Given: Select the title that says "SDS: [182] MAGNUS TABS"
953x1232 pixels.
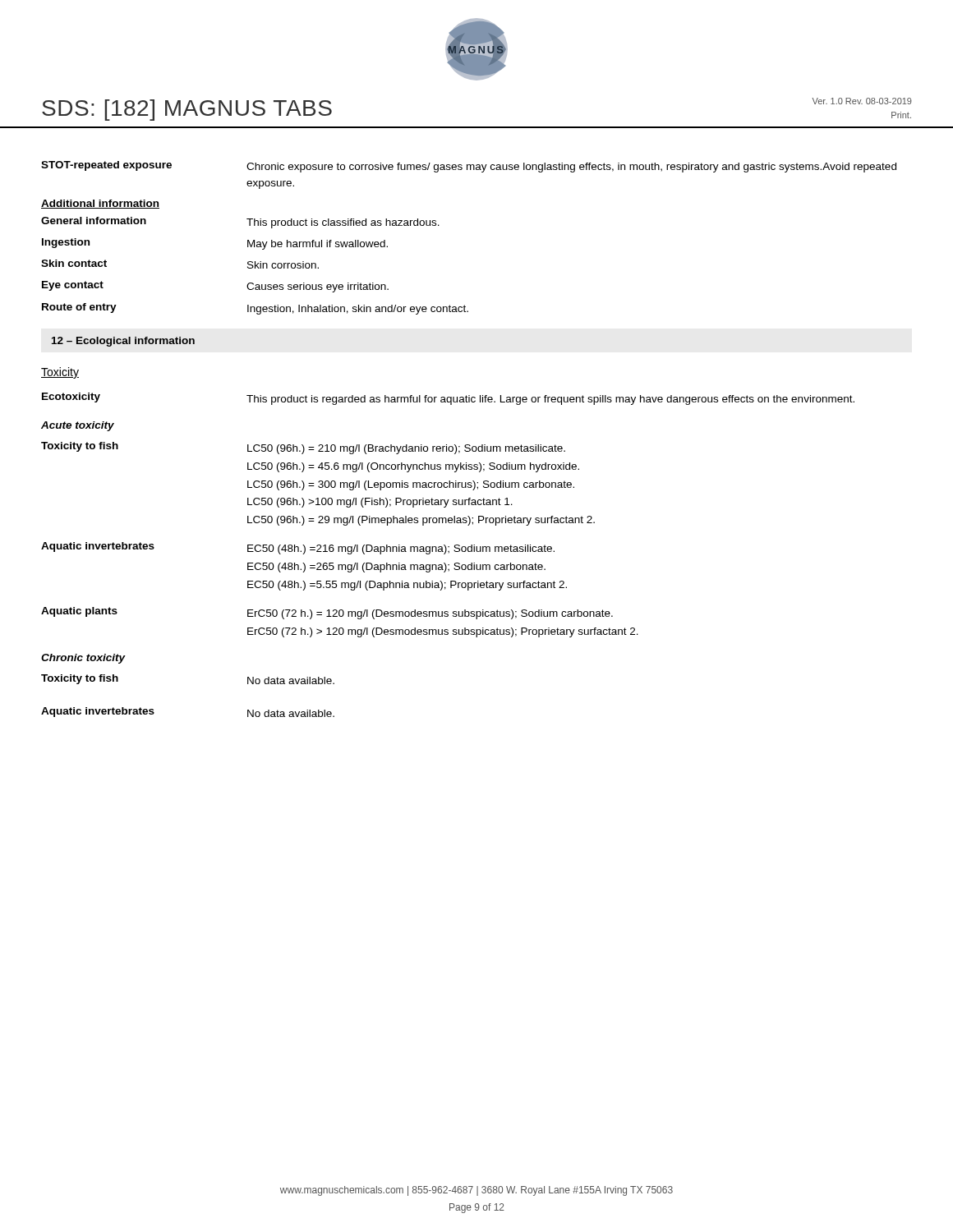Looking at the screenshot, I should (187, 108).
